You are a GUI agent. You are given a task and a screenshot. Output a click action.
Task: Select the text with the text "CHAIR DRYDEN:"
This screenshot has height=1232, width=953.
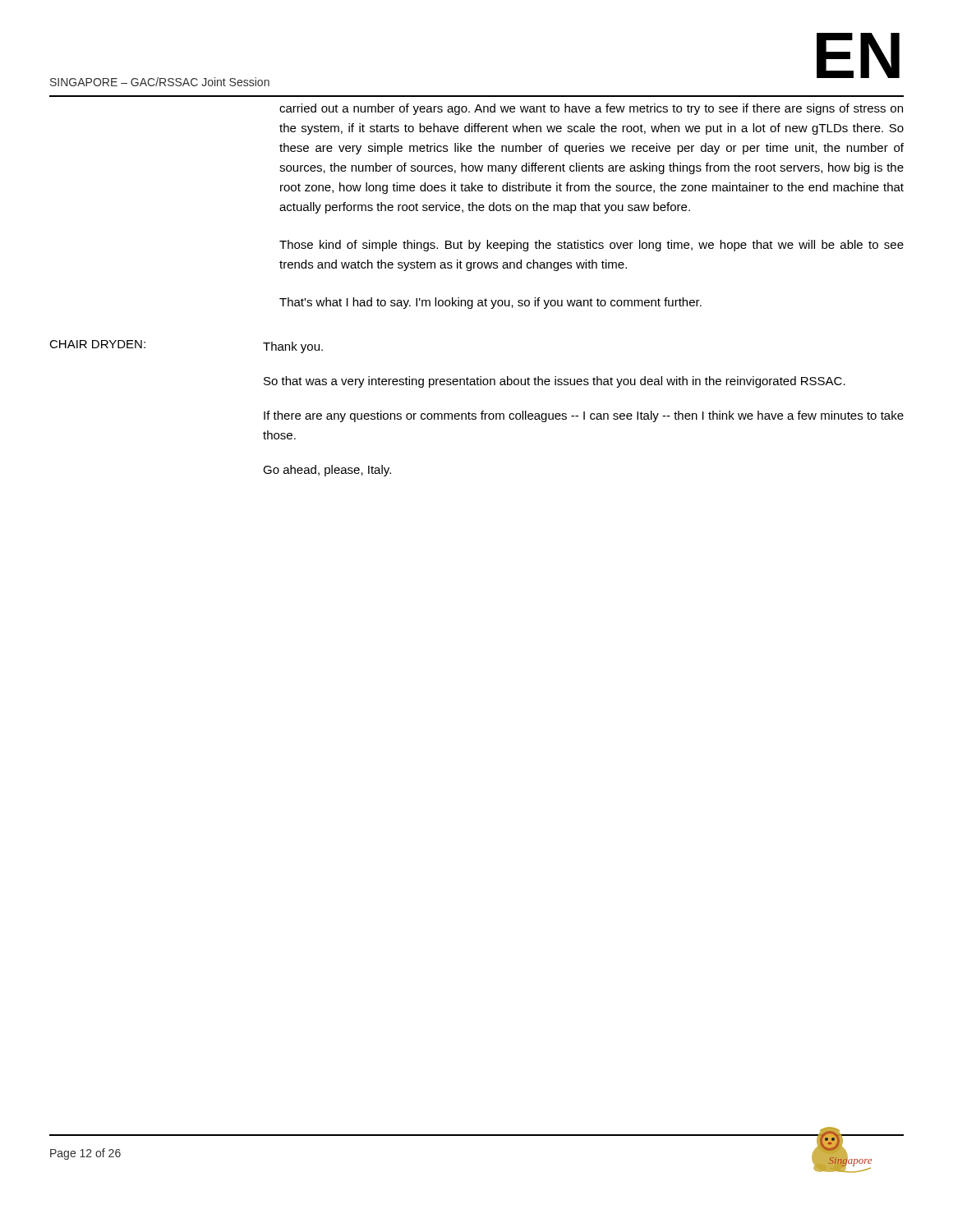point(98,344)
